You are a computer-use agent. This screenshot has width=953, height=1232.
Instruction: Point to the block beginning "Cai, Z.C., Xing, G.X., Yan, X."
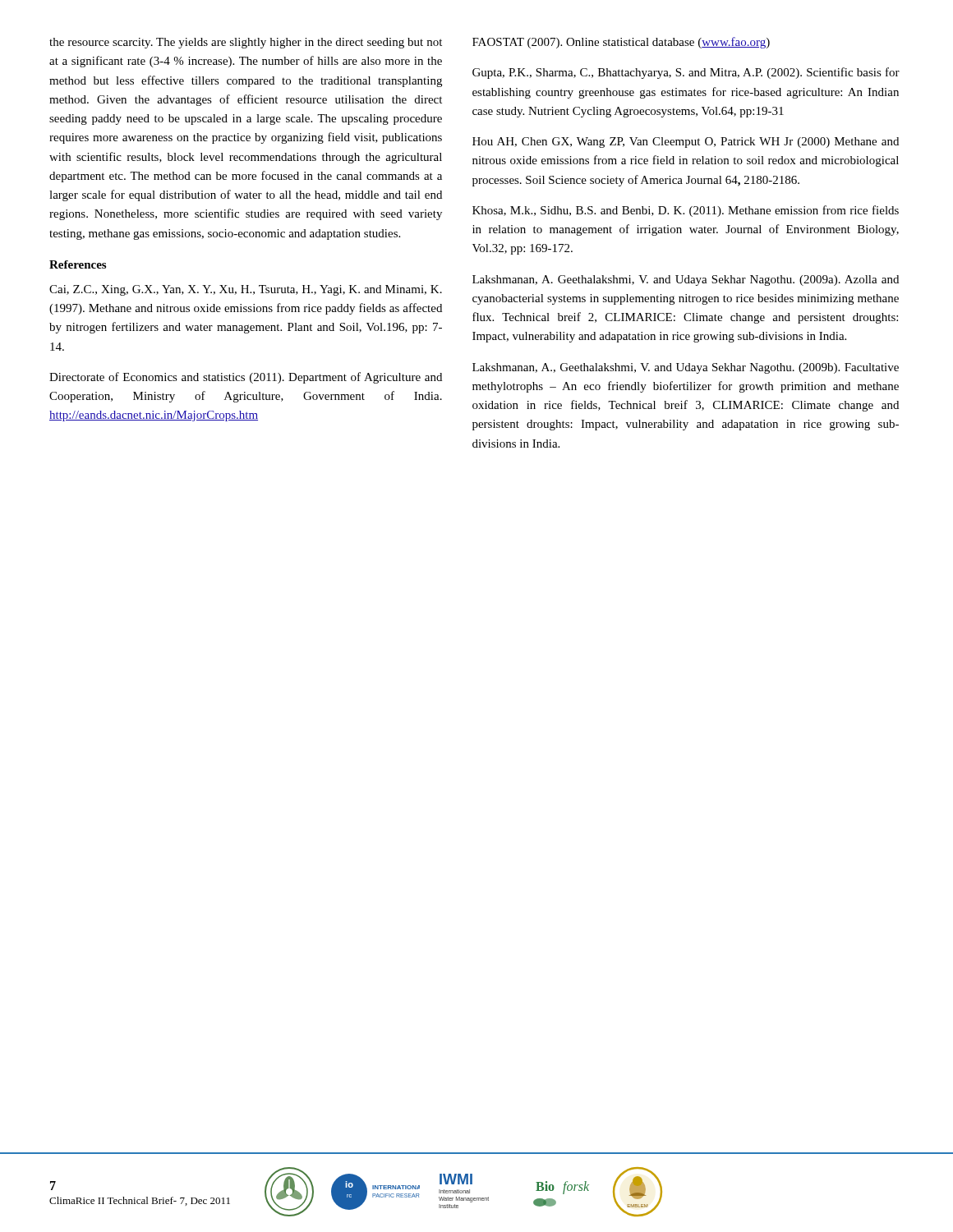pos(246,318)
